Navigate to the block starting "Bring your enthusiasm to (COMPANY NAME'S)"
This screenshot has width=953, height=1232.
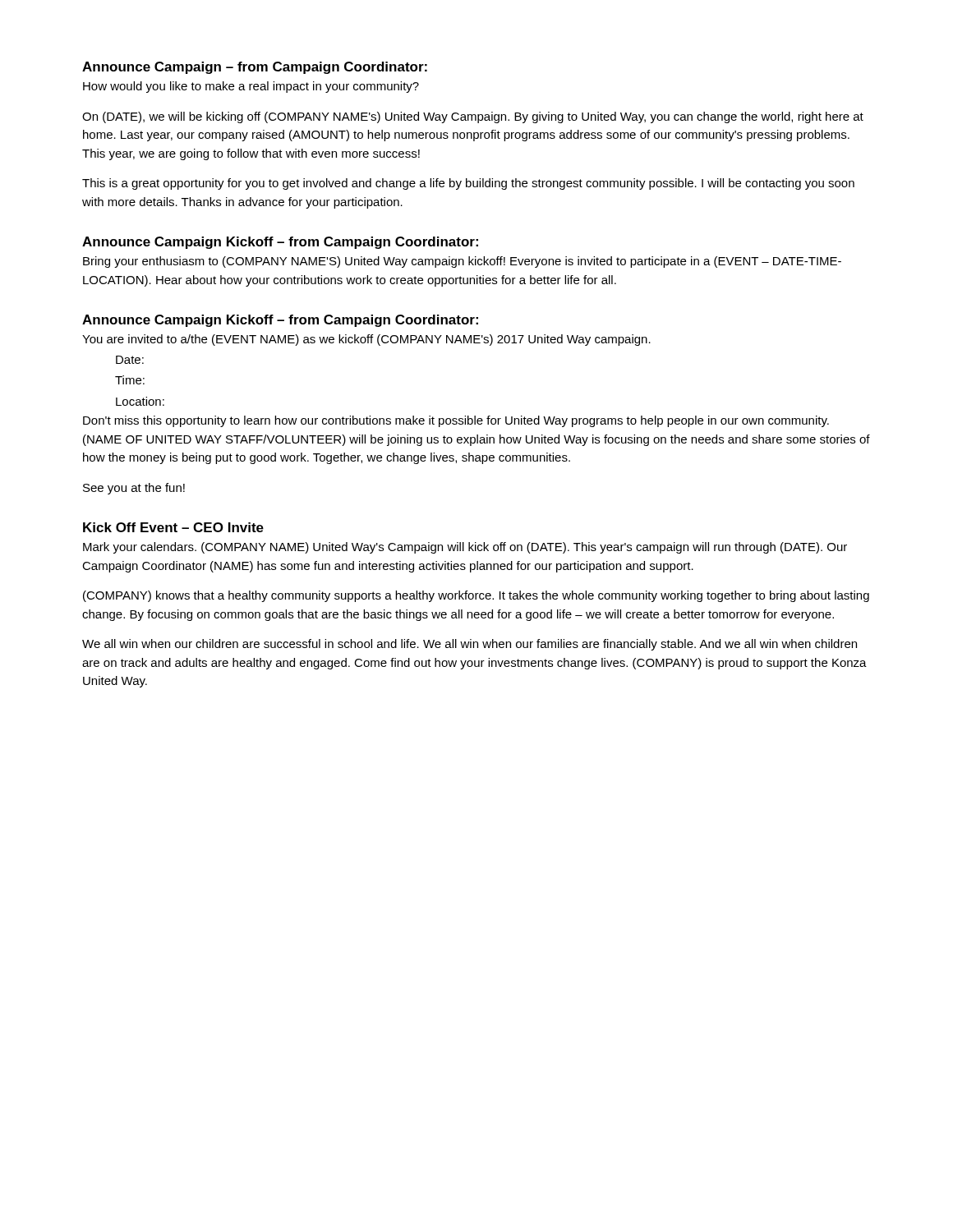(462, 270)
